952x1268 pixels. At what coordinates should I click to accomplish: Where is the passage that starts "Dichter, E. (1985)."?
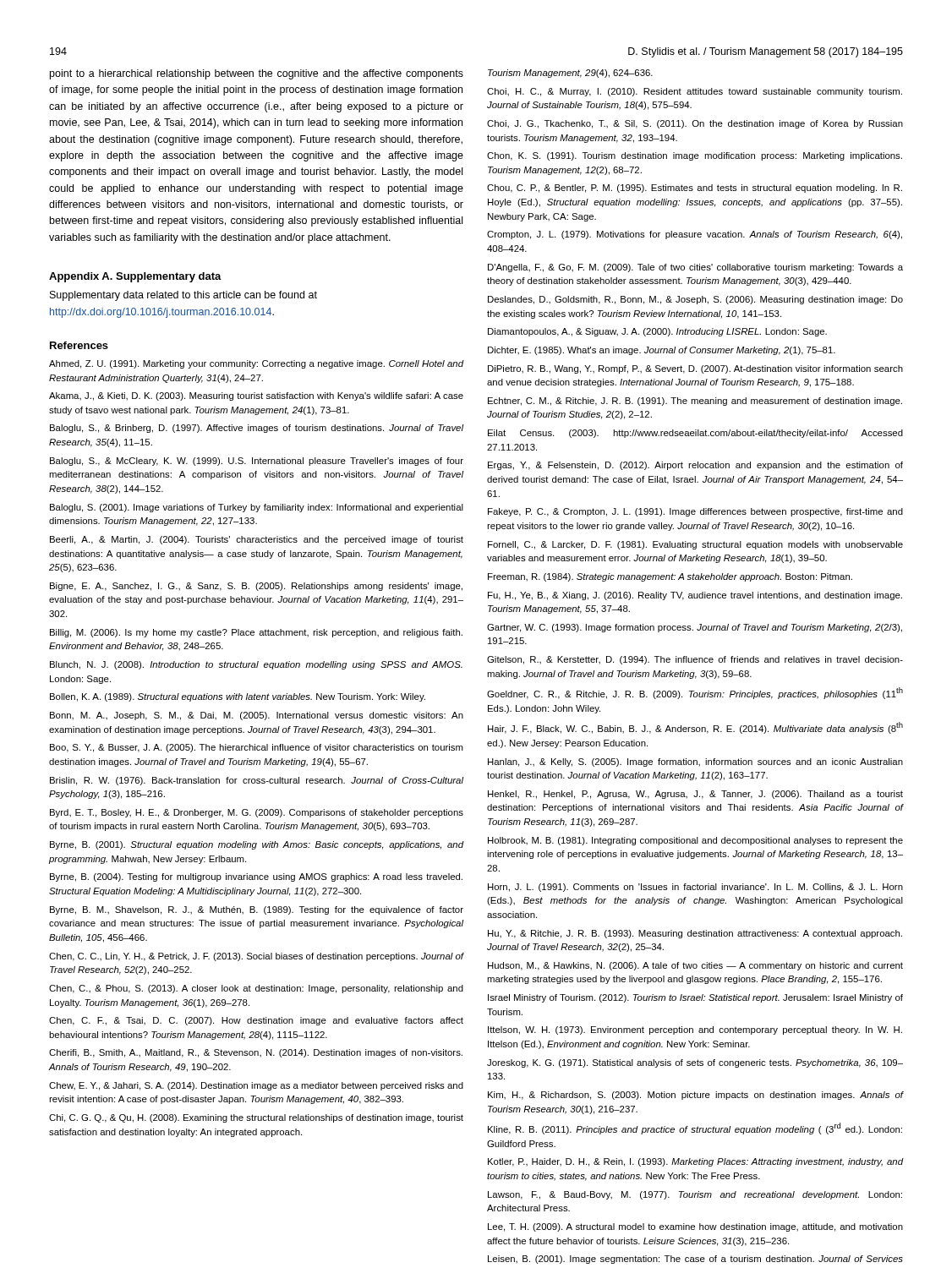[661, 350]
